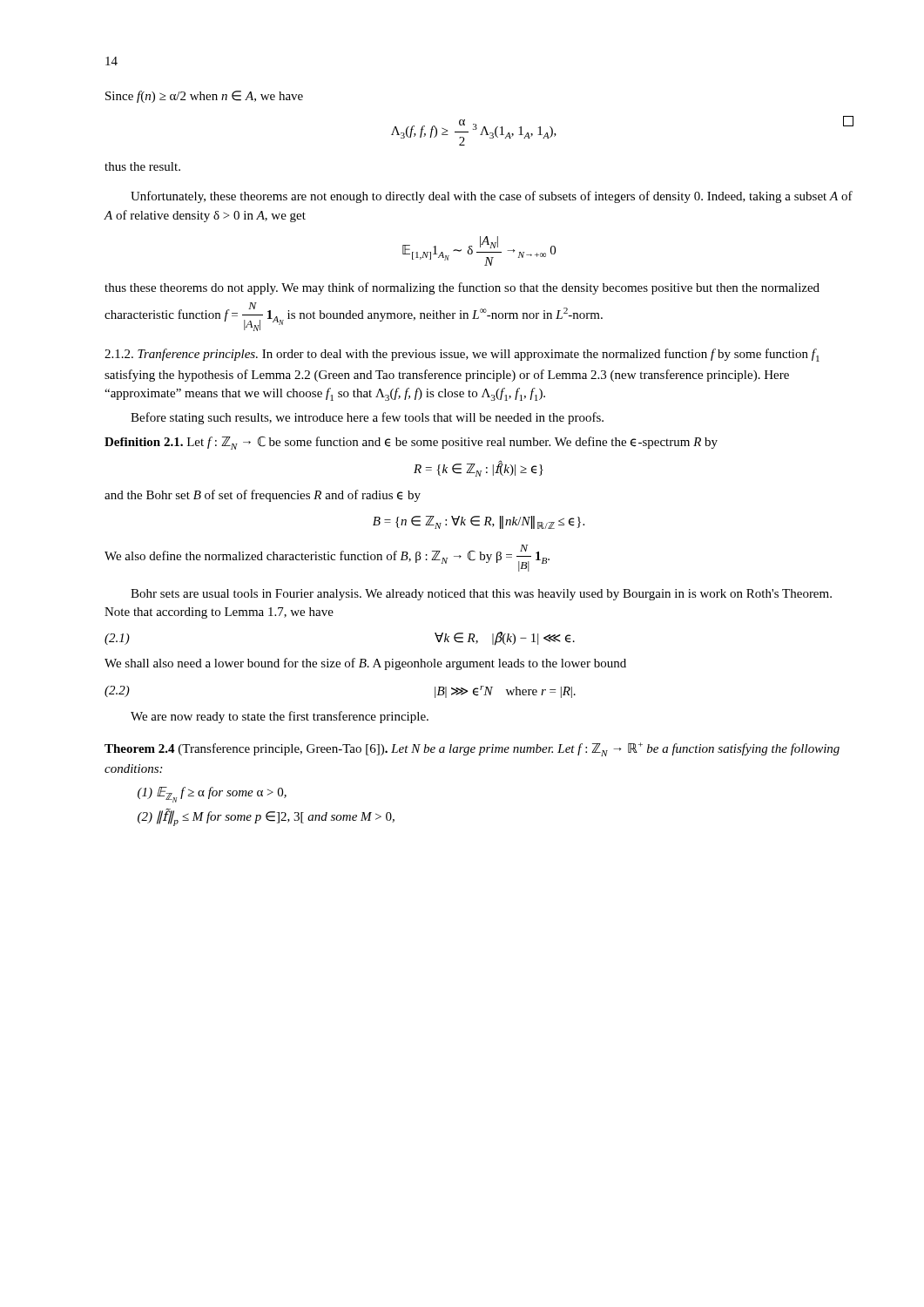Point to the region starting "Λ3(f, f, f) ≥ α 2 3 Λ3(1A,"
This screenshot has width=924, height=1307.
pyautogui.click(x=461, y=132)
